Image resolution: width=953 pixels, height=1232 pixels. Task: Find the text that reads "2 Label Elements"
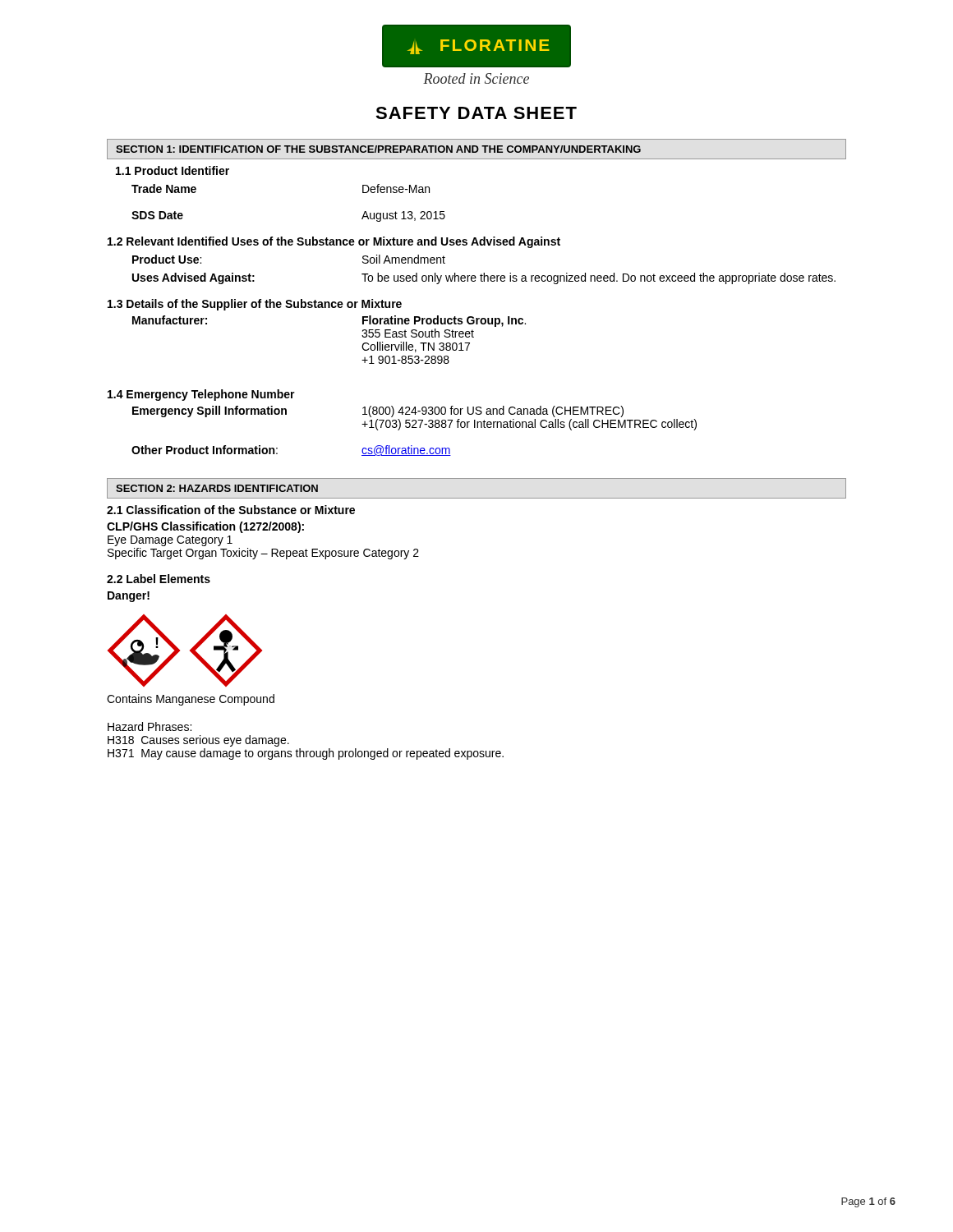pyautogui.click(x=159, y=579)
